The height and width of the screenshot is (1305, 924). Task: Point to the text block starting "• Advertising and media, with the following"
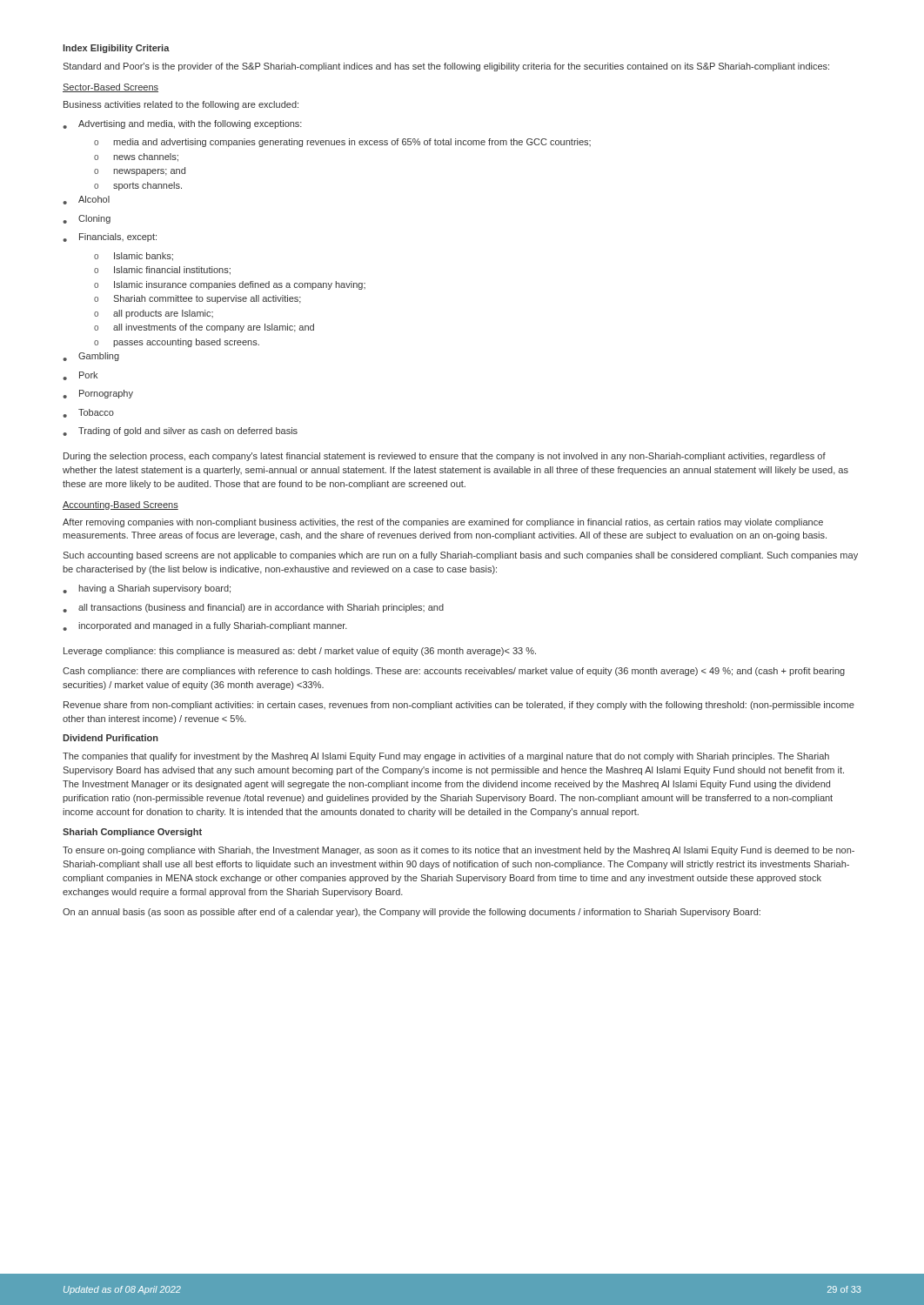point(182,127)
